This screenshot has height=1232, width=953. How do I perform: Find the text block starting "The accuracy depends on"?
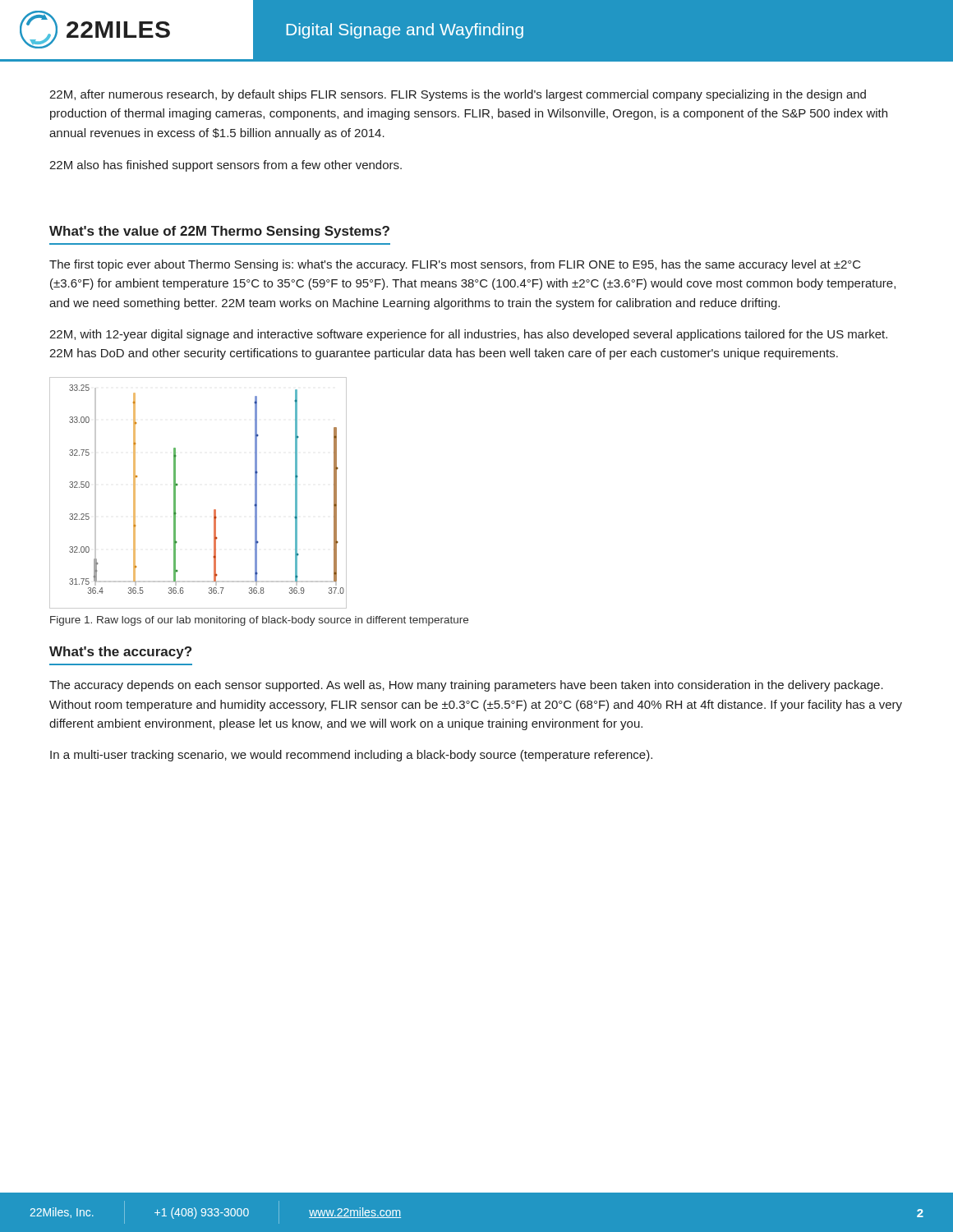pos(476,704)
